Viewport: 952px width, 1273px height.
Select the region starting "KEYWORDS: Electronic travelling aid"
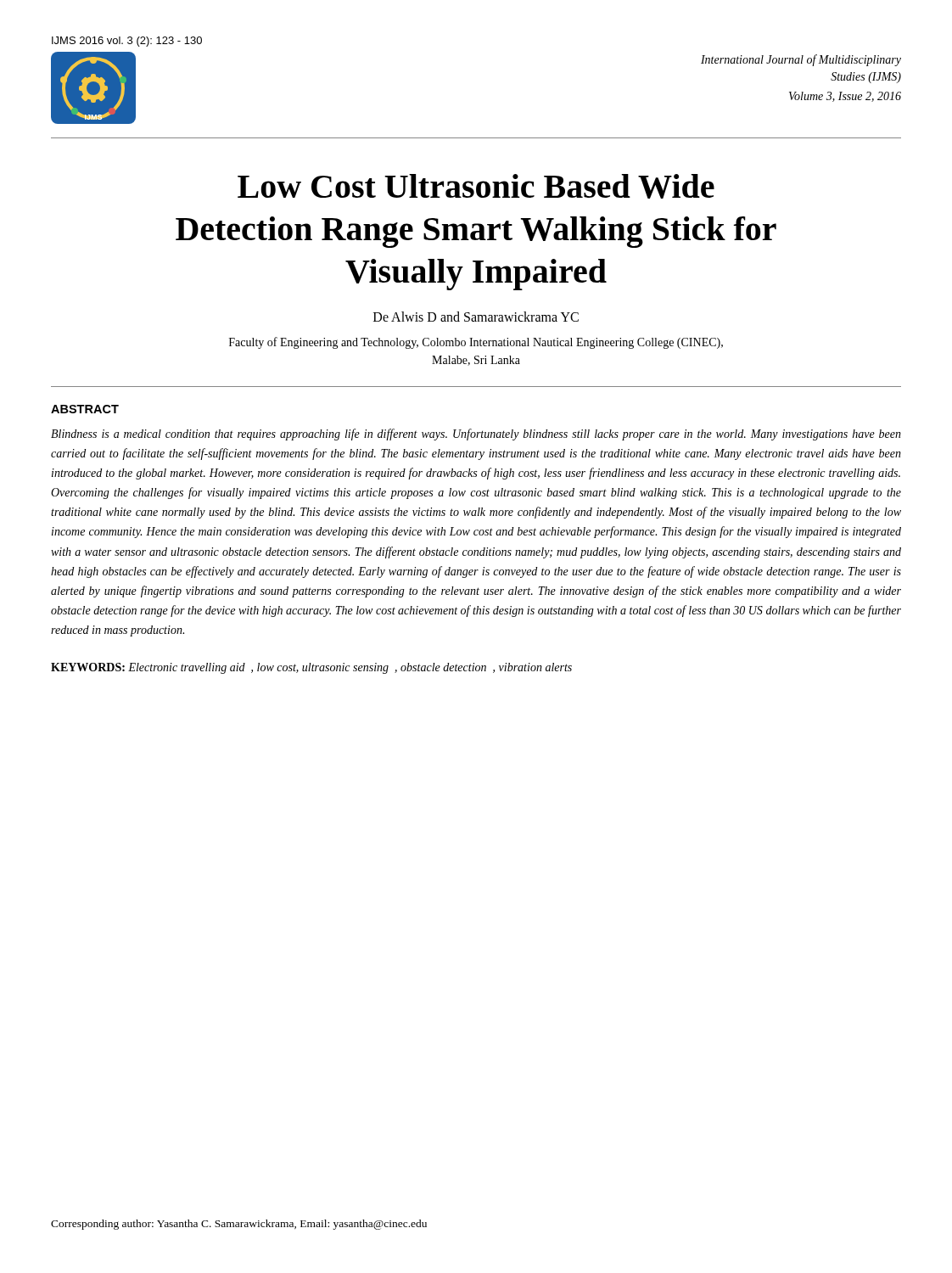[x=312, y=668]
